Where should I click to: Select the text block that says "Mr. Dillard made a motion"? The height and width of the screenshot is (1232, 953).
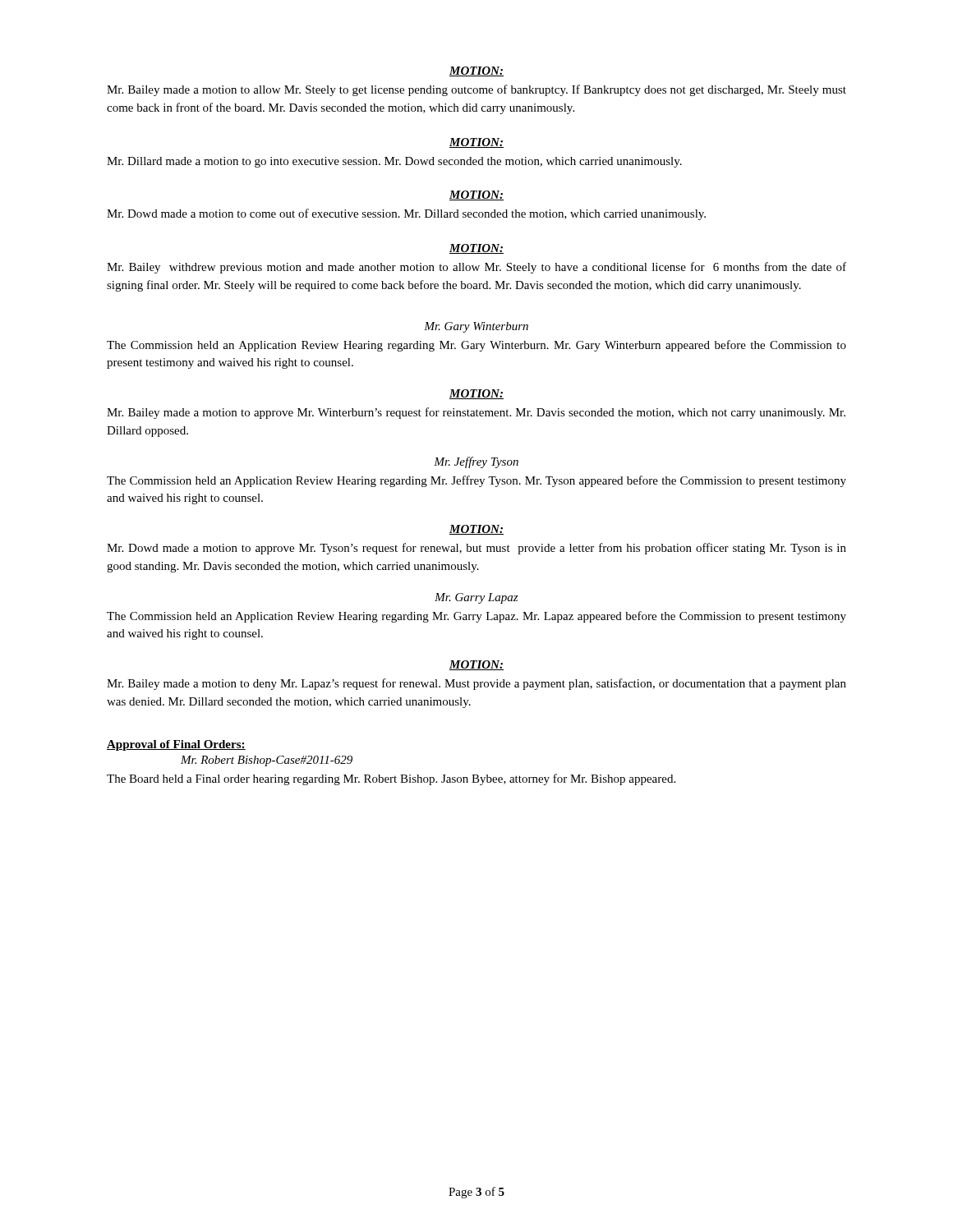pyautogui.click(x=395, y=161)
